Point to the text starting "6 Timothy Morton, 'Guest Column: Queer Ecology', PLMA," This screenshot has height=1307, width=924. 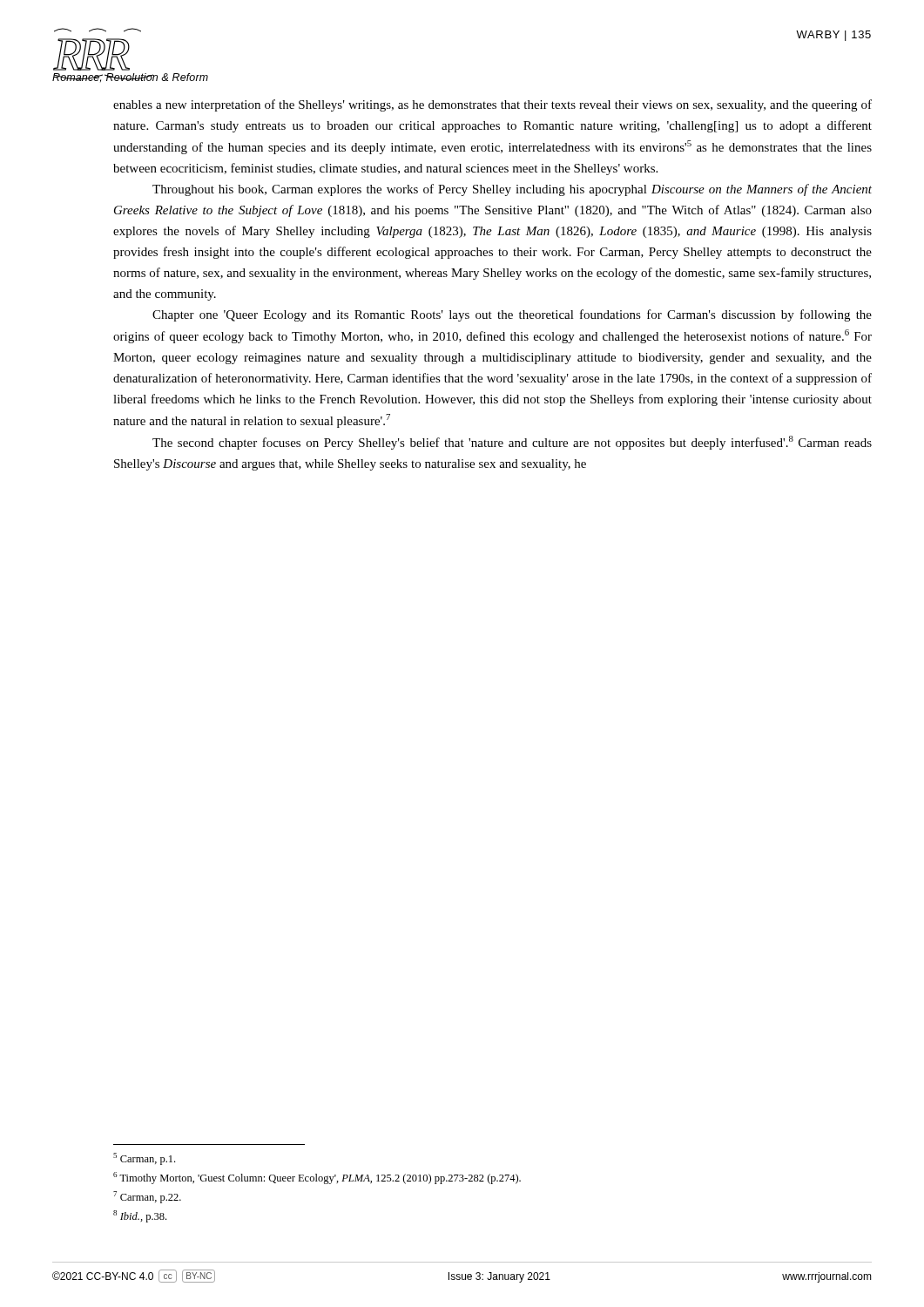(x=492, y=1178)
